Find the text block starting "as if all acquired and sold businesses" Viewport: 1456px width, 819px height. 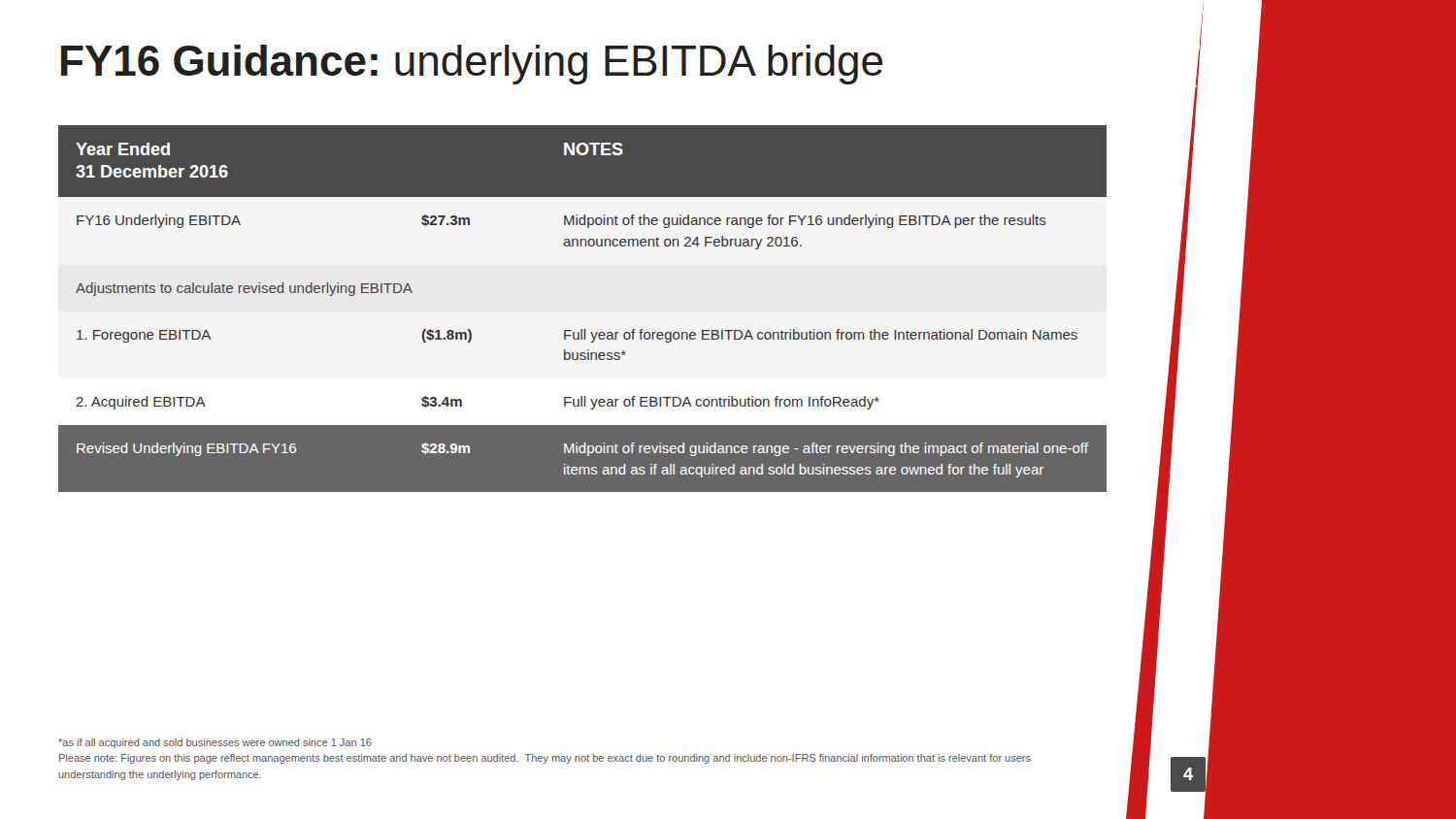click(x=545, y=758)
